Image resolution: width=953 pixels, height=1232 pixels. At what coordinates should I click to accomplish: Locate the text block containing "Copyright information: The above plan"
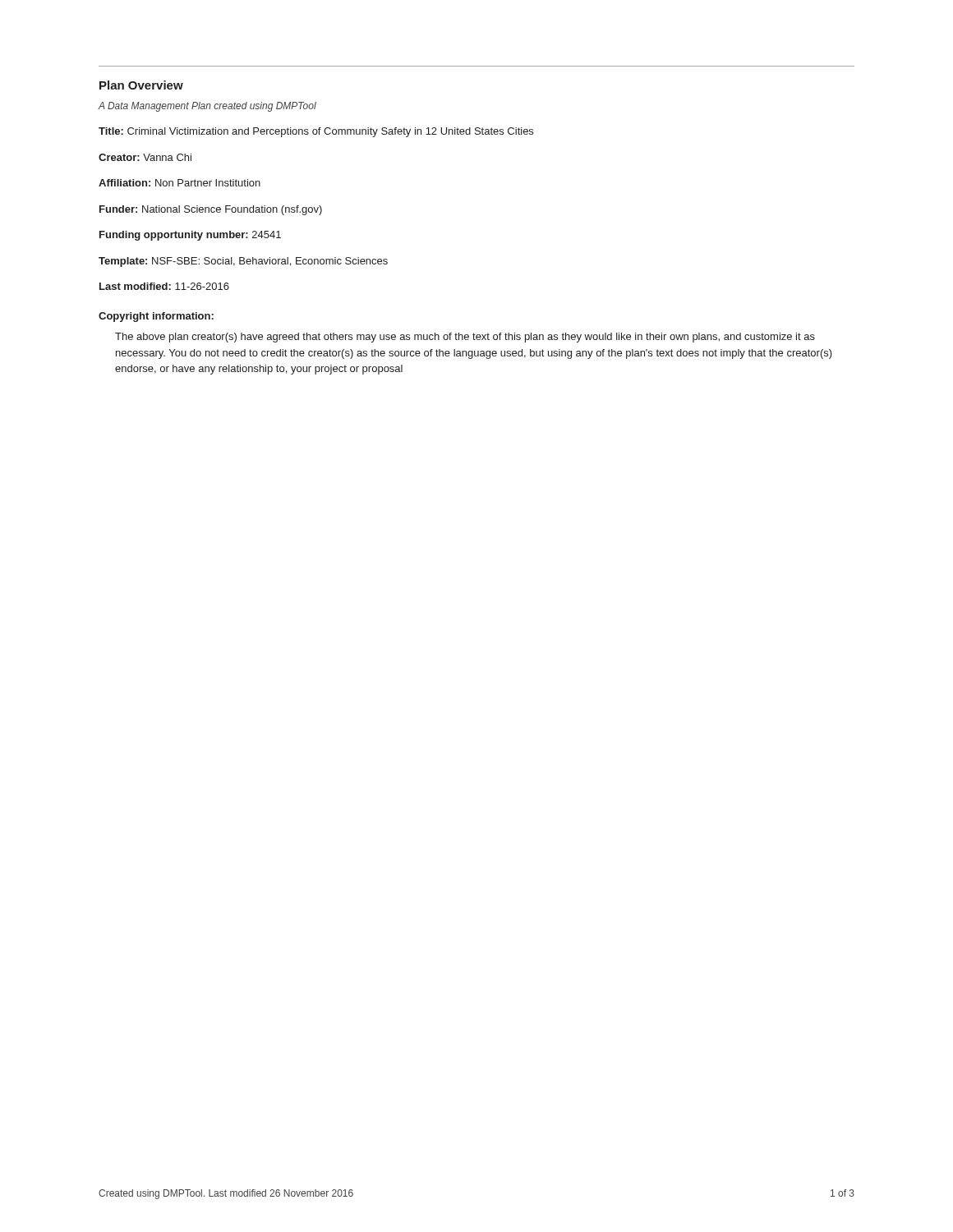point(476,342)
